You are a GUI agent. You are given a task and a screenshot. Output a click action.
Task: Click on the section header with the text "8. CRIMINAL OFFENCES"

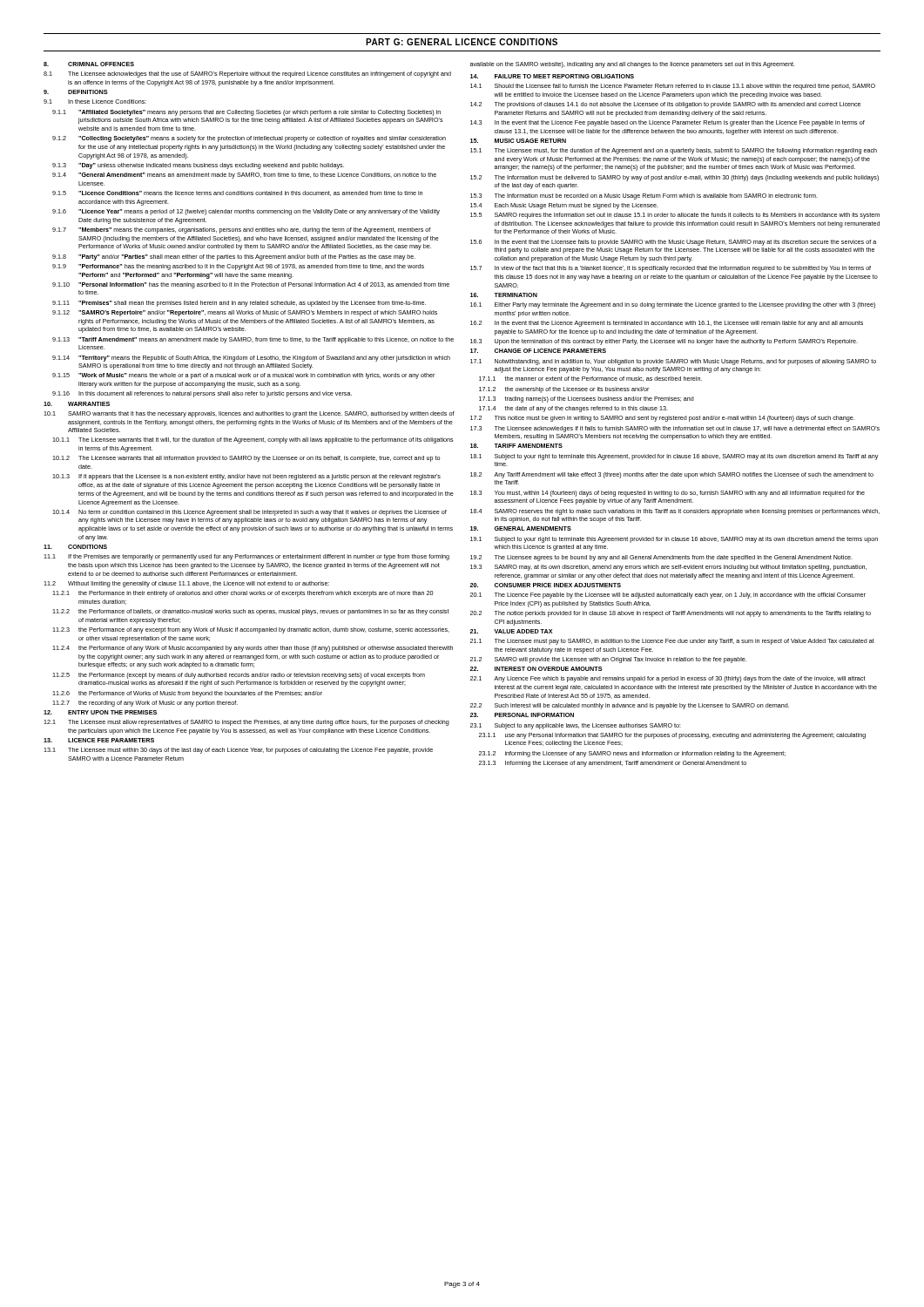click(249, 64)
